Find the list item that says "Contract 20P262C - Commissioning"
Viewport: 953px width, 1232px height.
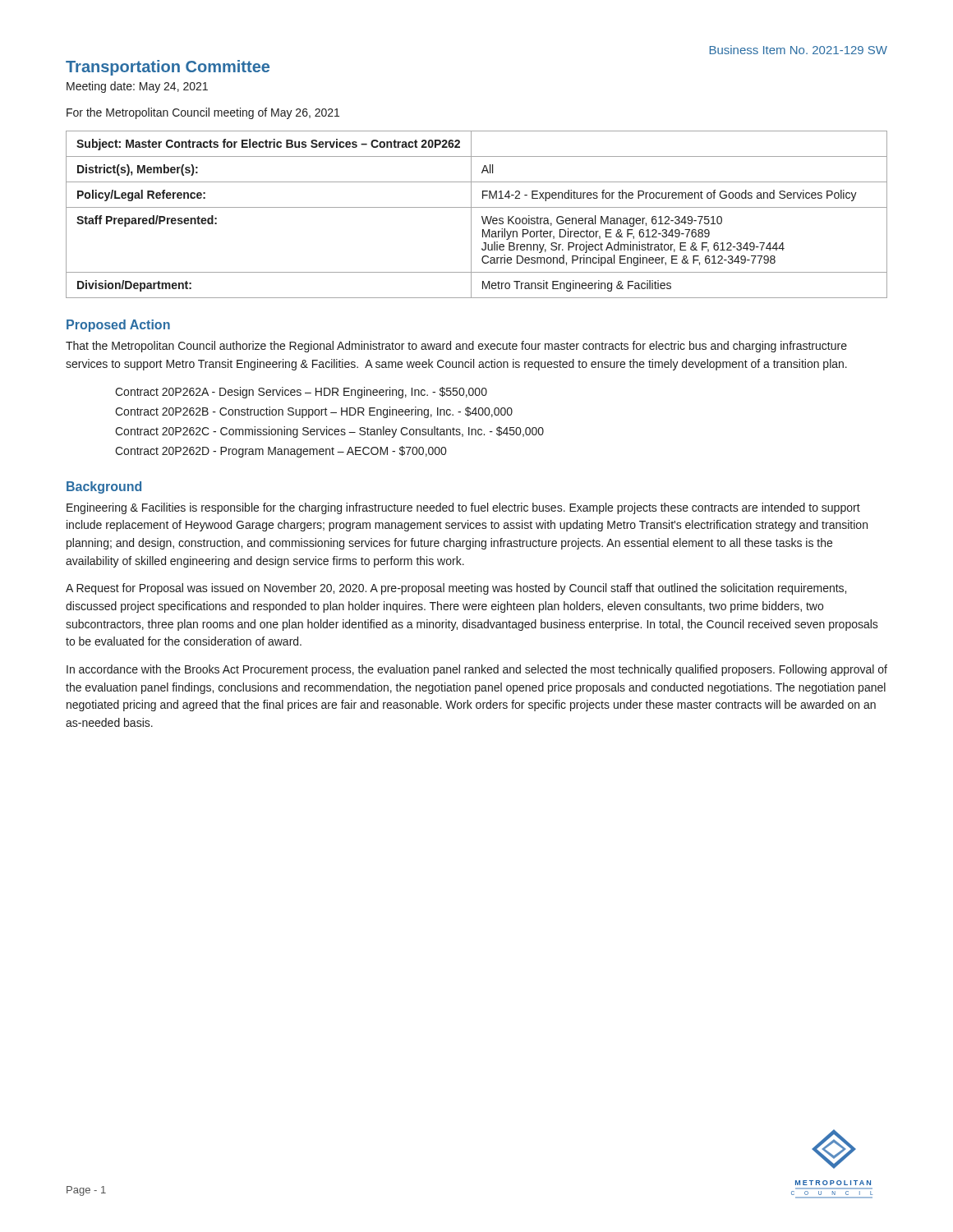tap(329, 431)
